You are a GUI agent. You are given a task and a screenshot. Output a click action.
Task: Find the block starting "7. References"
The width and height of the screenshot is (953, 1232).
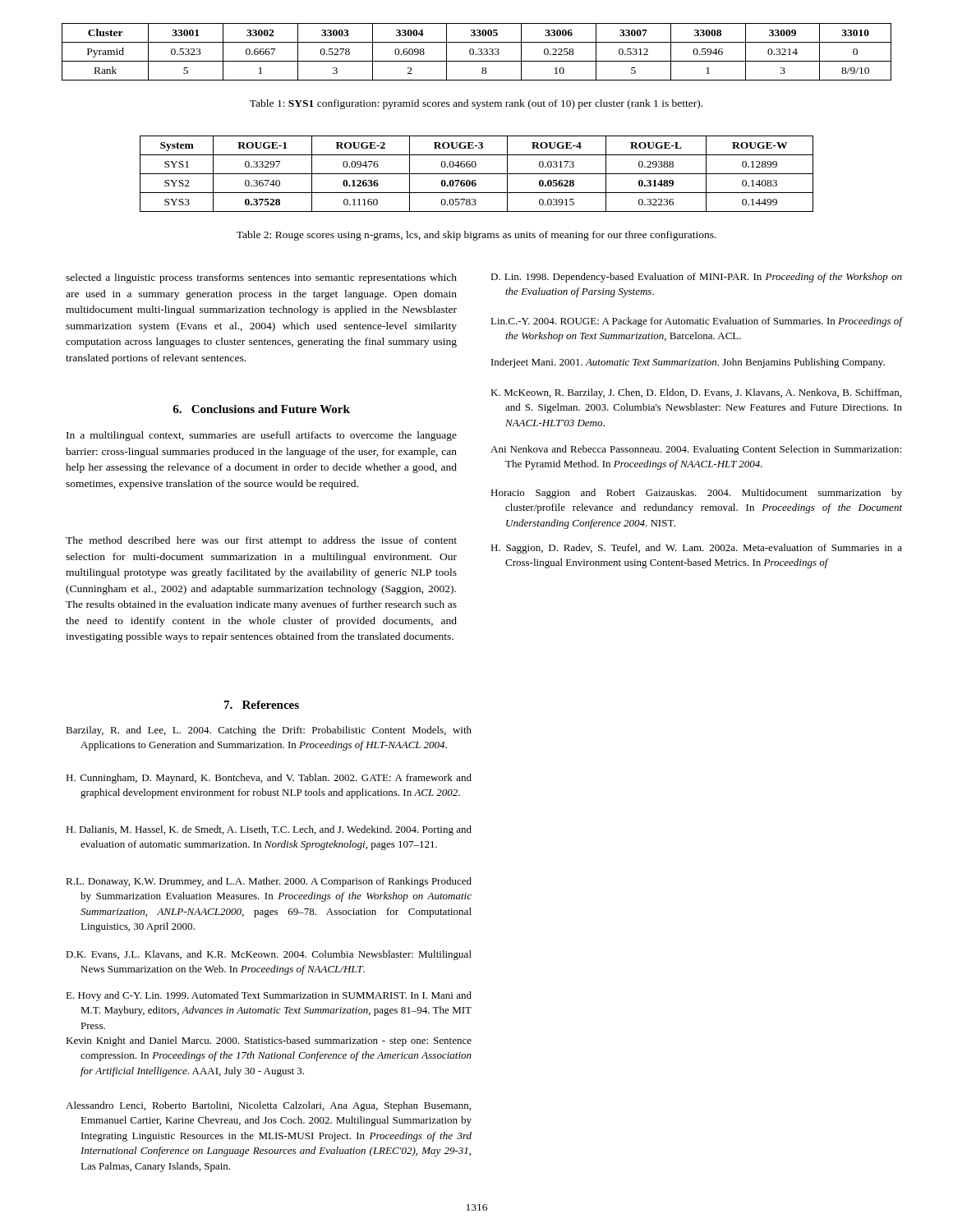click(261, 705)
